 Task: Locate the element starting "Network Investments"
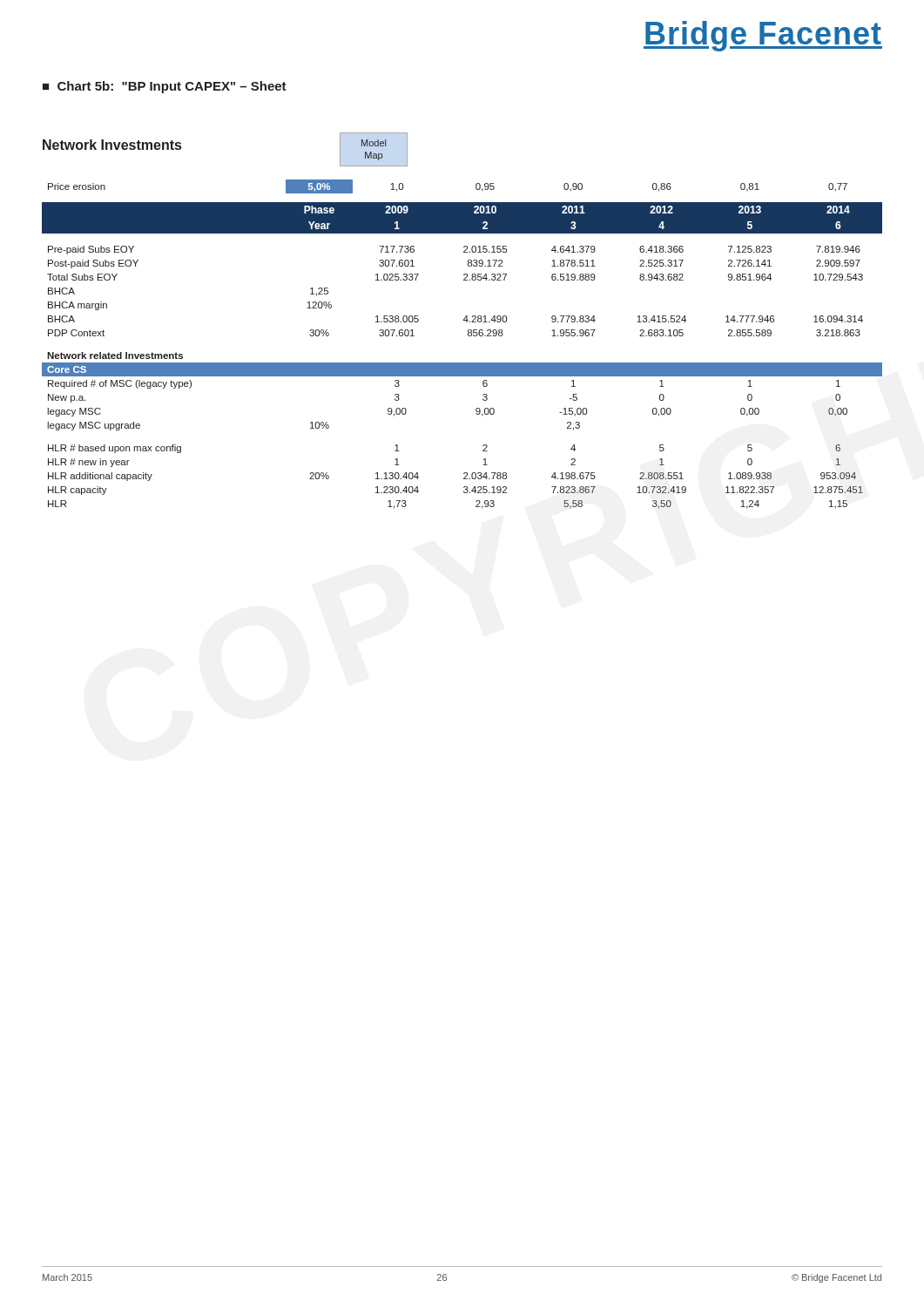[112, 145]
